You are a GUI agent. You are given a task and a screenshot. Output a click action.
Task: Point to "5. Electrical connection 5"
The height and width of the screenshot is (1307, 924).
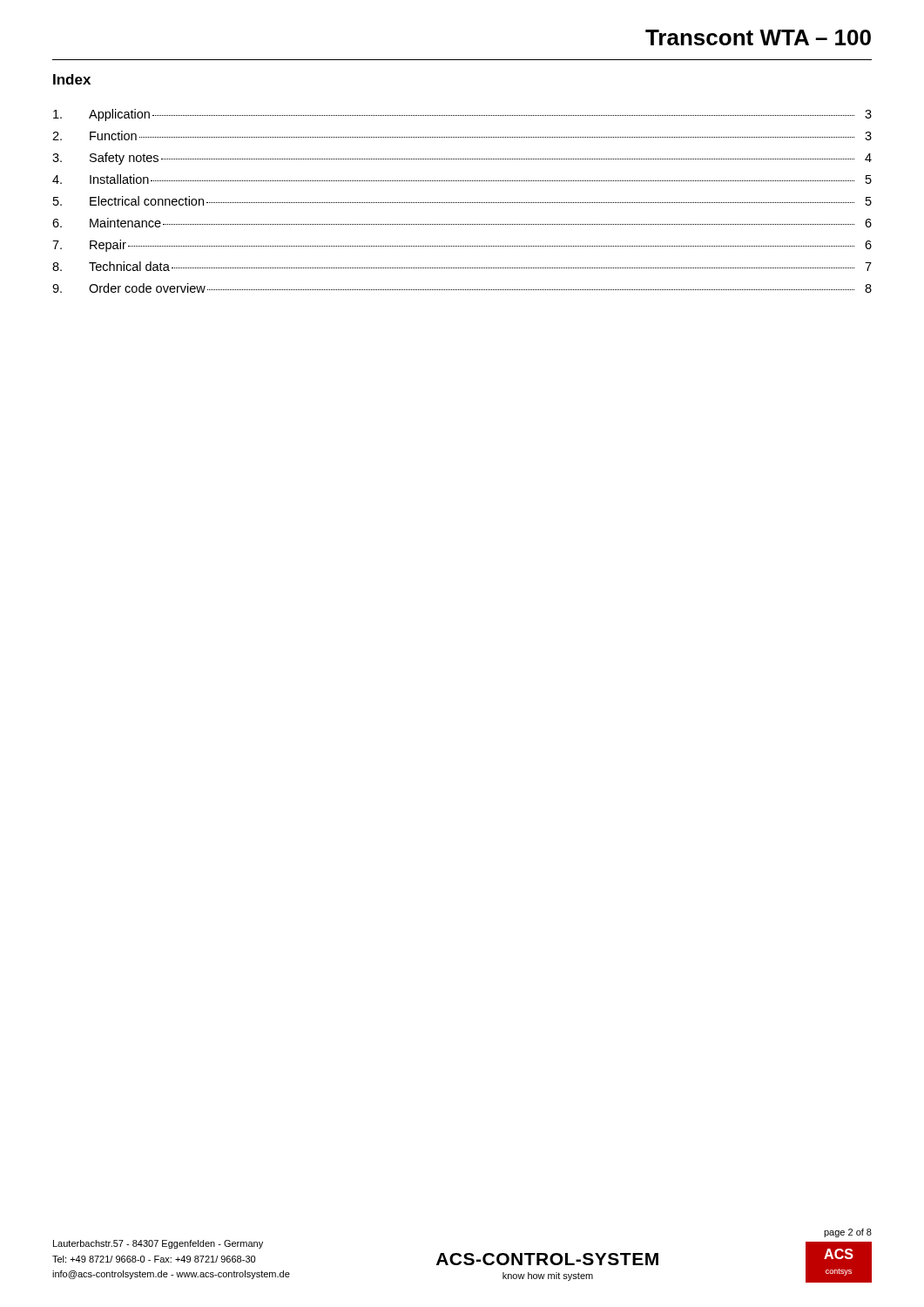(462, 201)
